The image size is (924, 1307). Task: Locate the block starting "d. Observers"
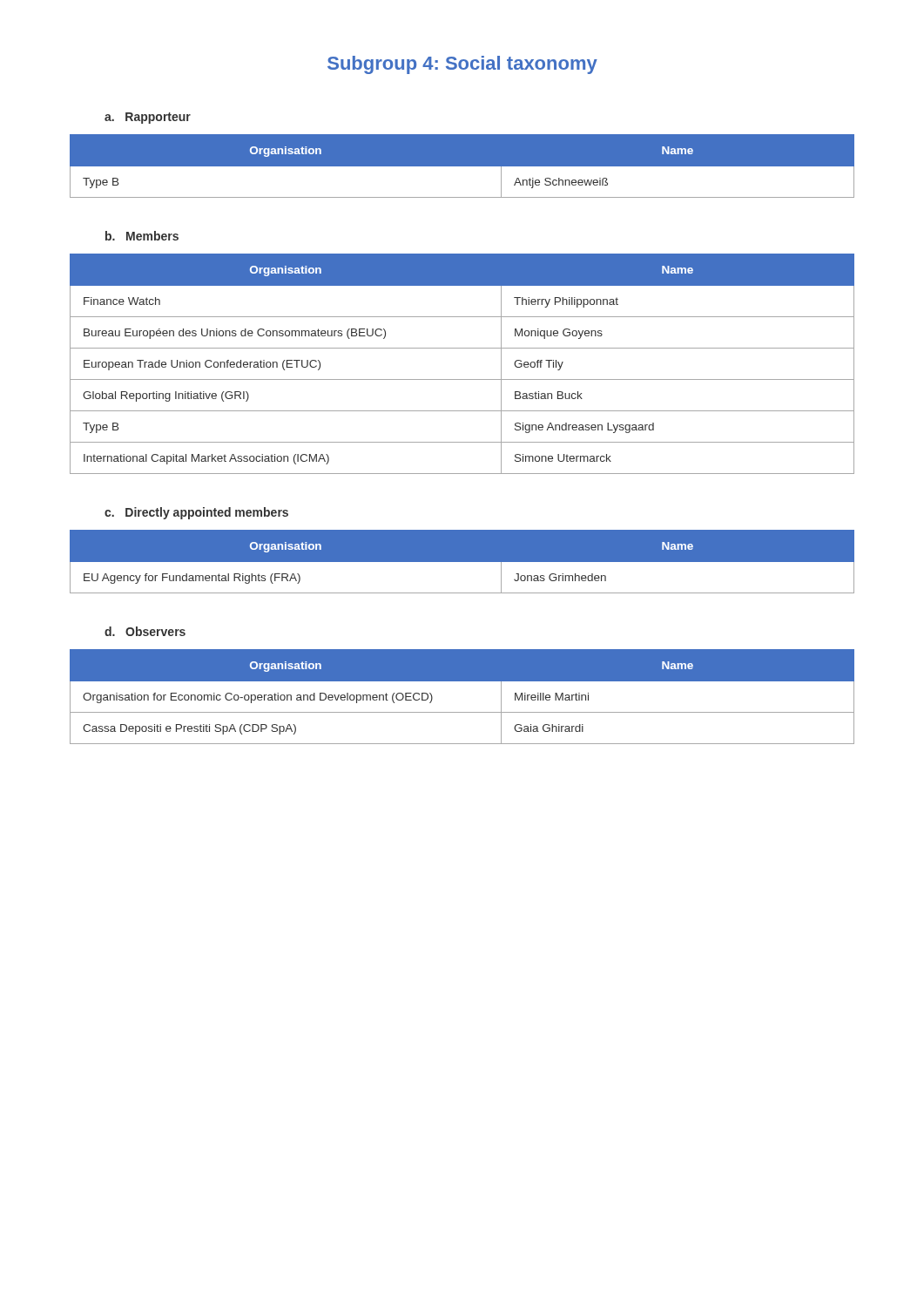tap(145, 632)
